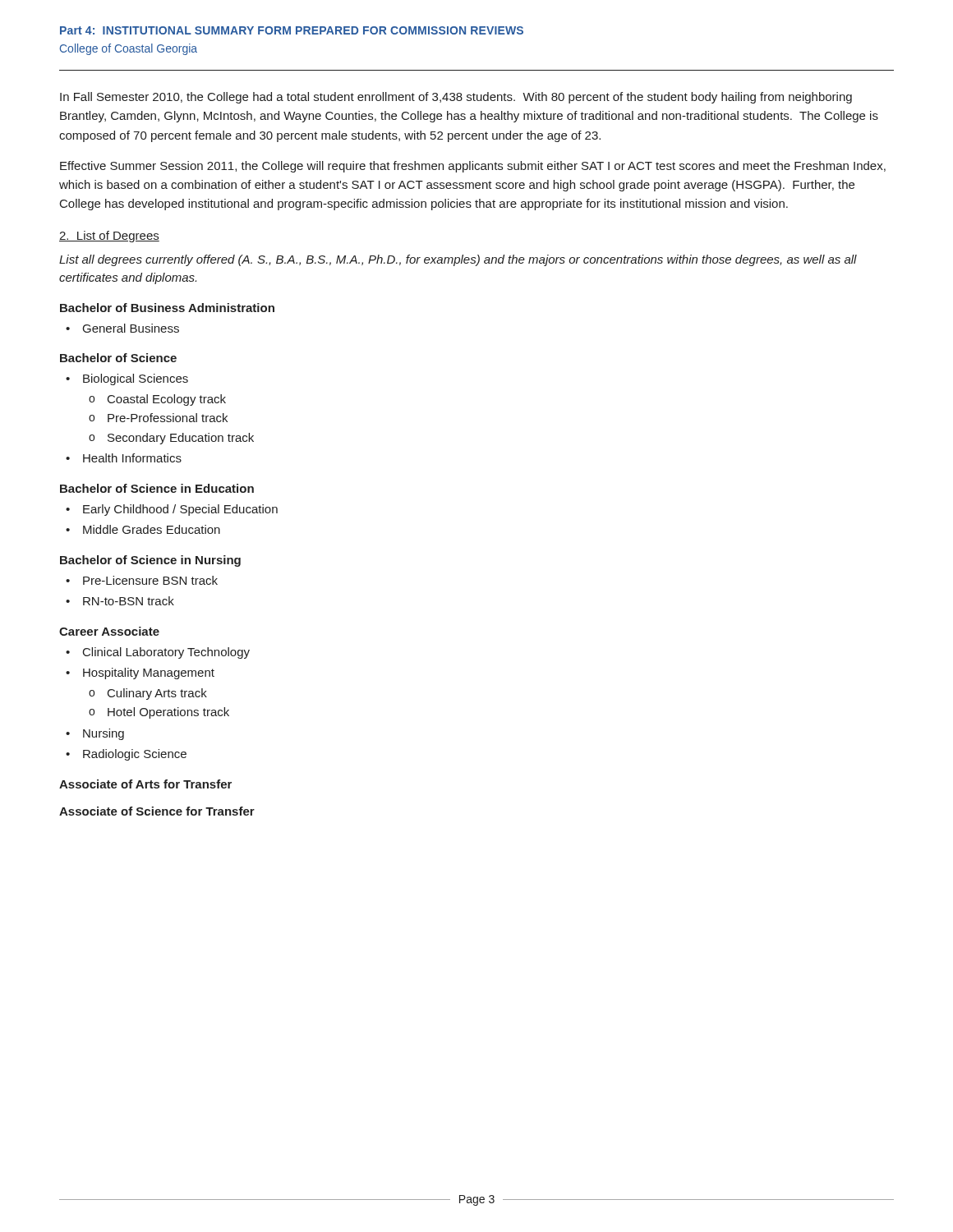Locate the text "Bachelor of Science in Education"
Screen dimensions: 1232x953
click(157, 488)
